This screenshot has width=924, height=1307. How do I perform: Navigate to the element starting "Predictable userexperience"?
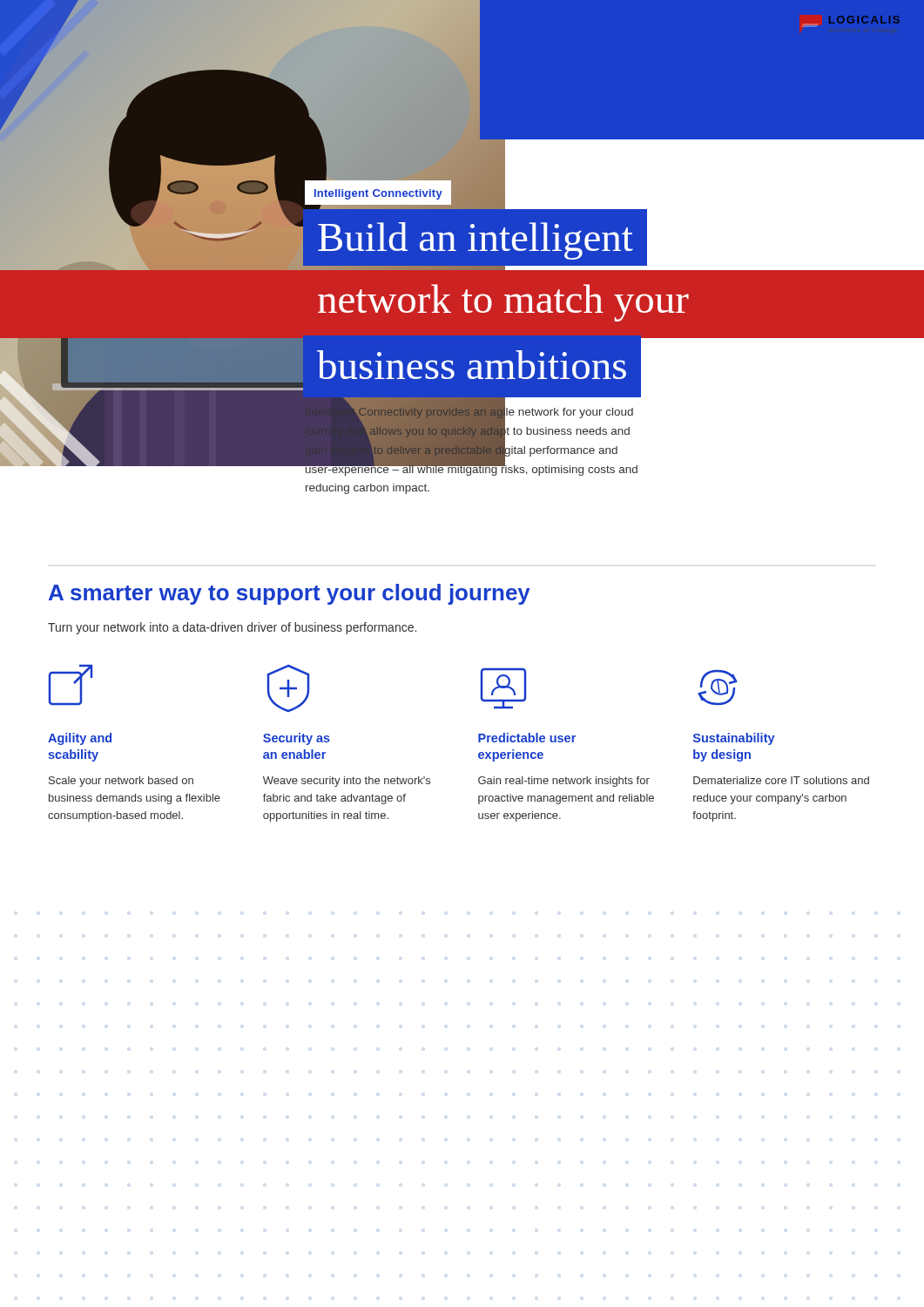tap(527, 746)
